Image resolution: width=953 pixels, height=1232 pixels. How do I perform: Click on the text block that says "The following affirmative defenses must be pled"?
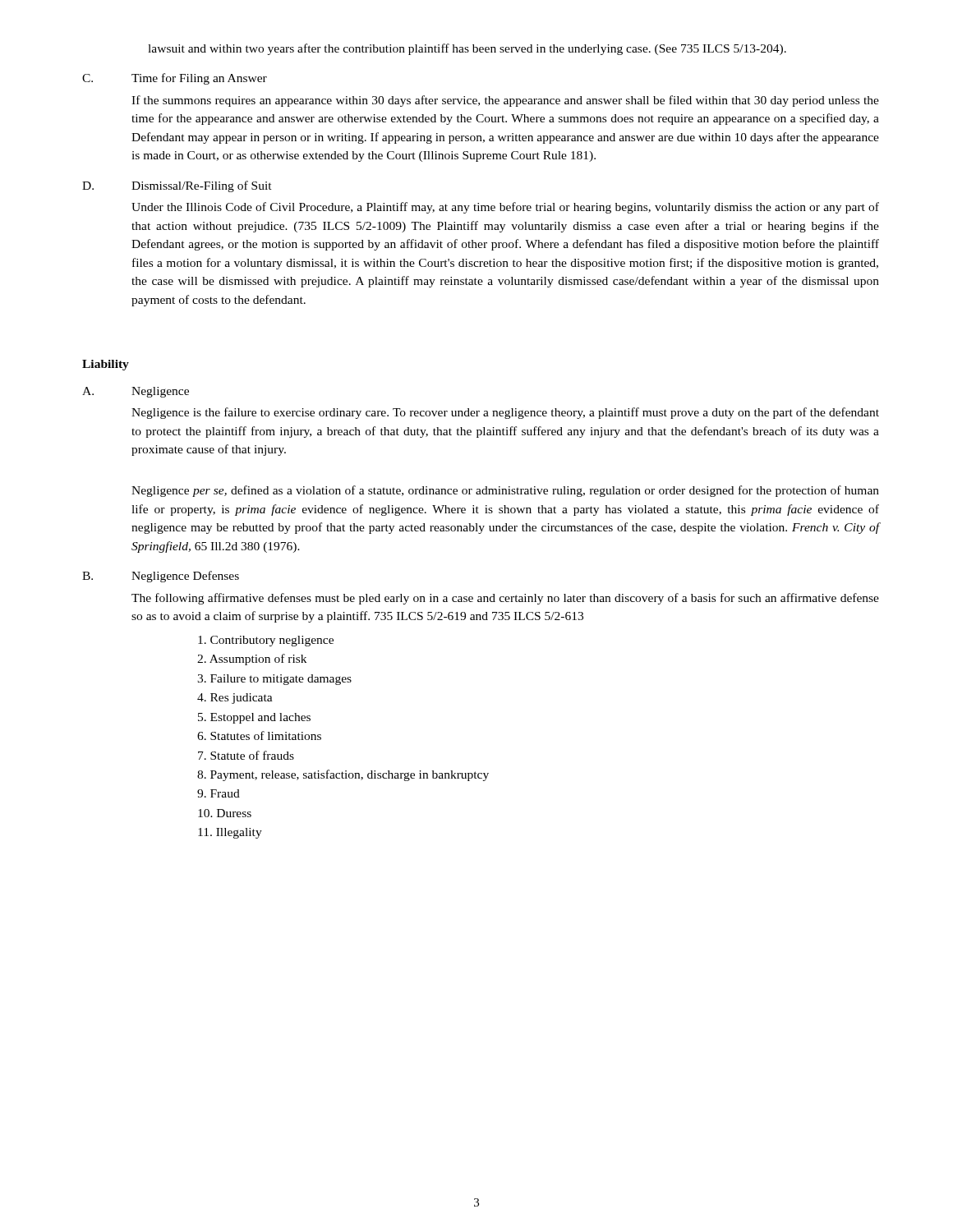point(505,607)
